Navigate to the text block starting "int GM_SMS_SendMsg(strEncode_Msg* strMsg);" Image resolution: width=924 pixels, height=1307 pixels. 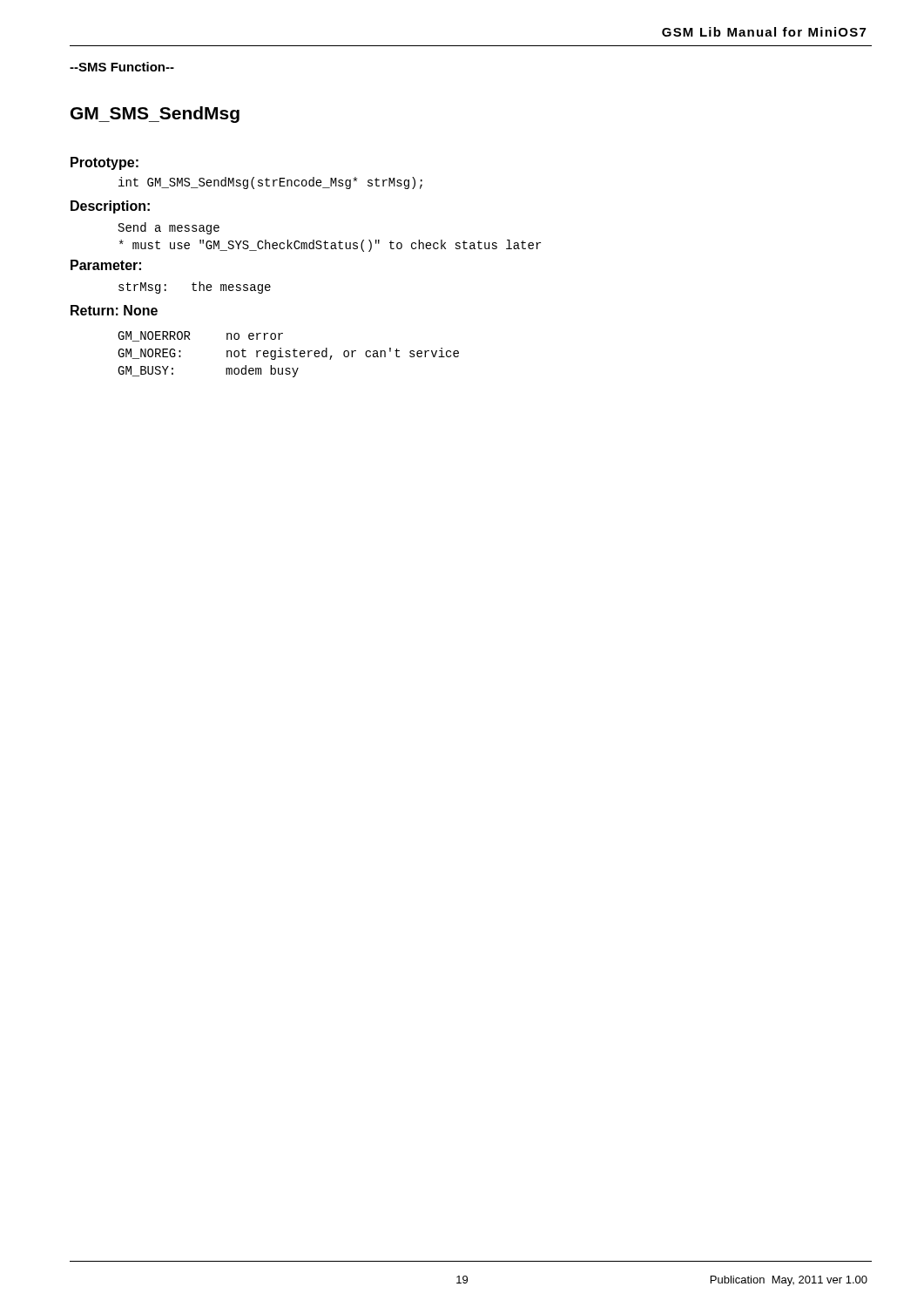[271, 183]
